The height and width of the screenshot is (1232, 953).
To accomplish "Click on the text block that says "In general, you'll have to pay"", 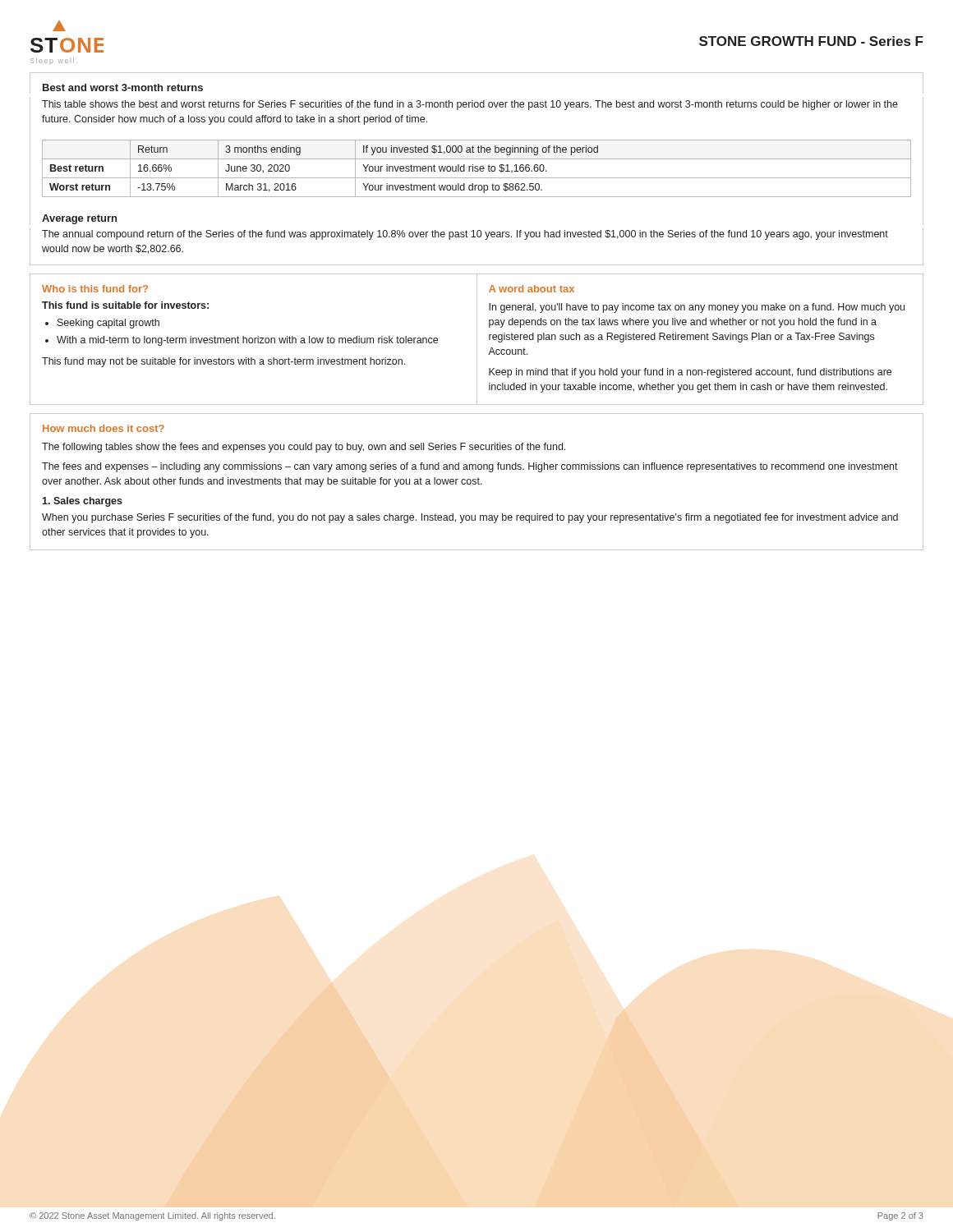I will 697,329.
